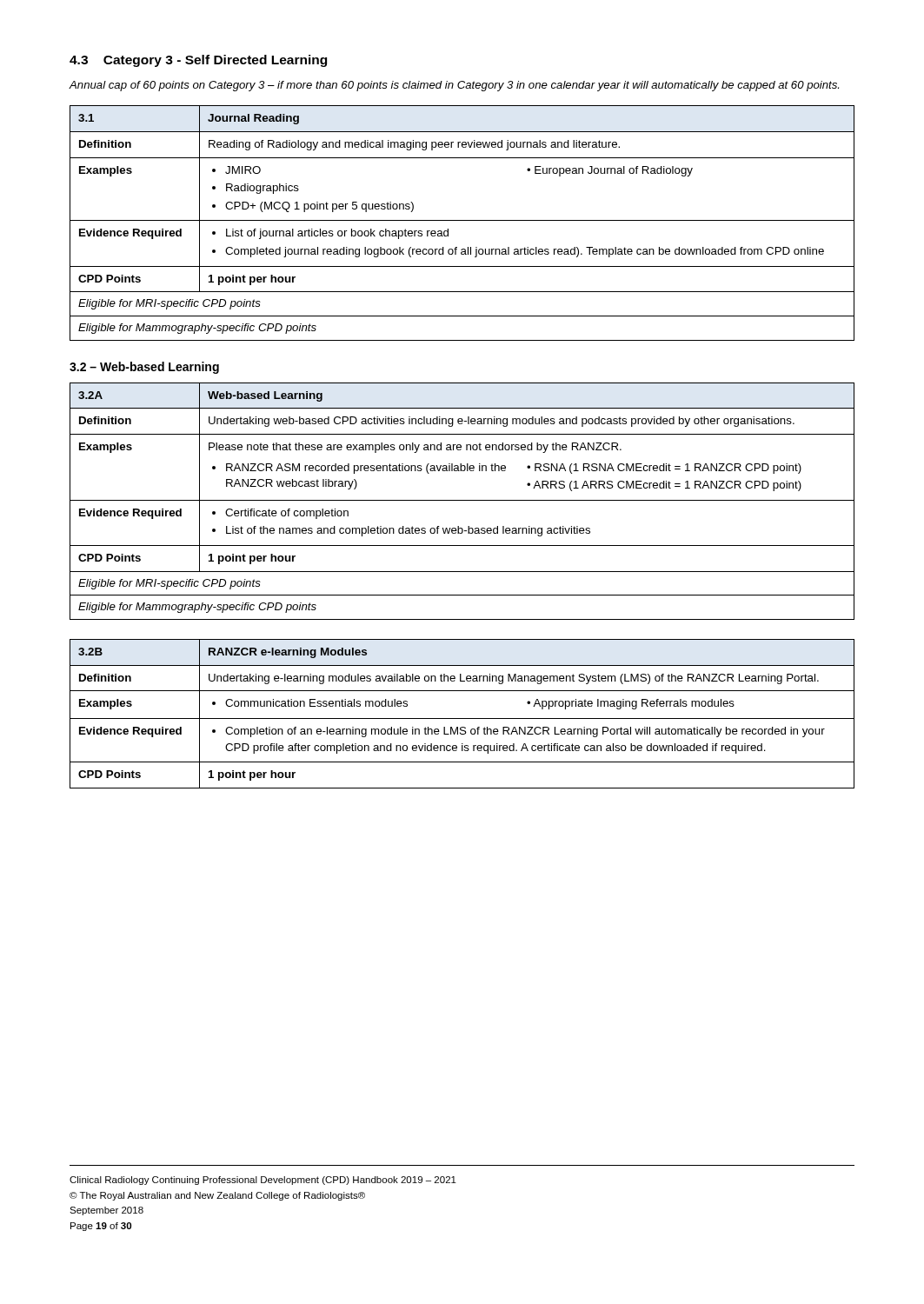Select the table that reads "Undertaking e-learning modules available"

coord(462,714)
